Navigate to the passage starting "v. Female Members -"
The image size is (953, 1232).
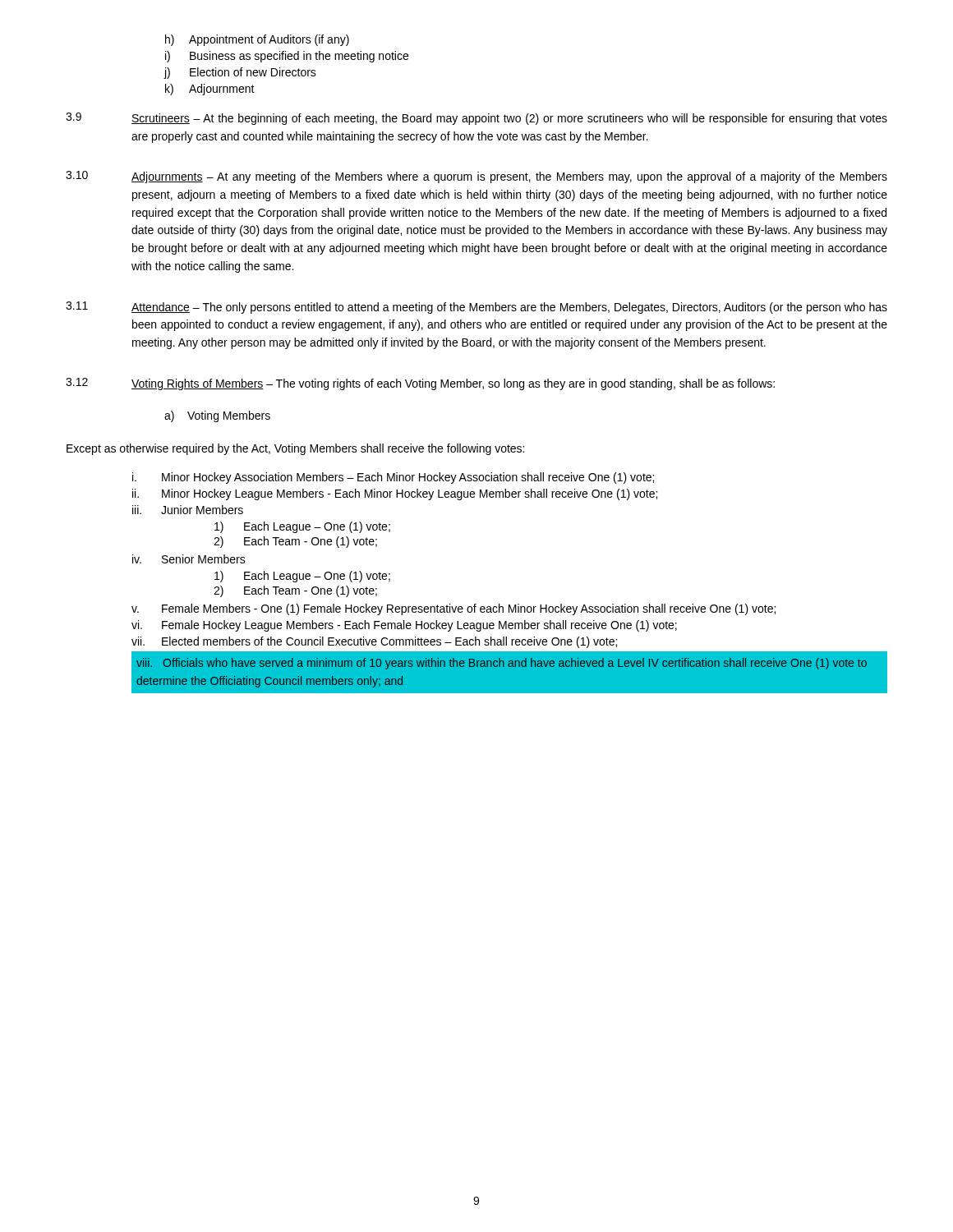point(509,609)
